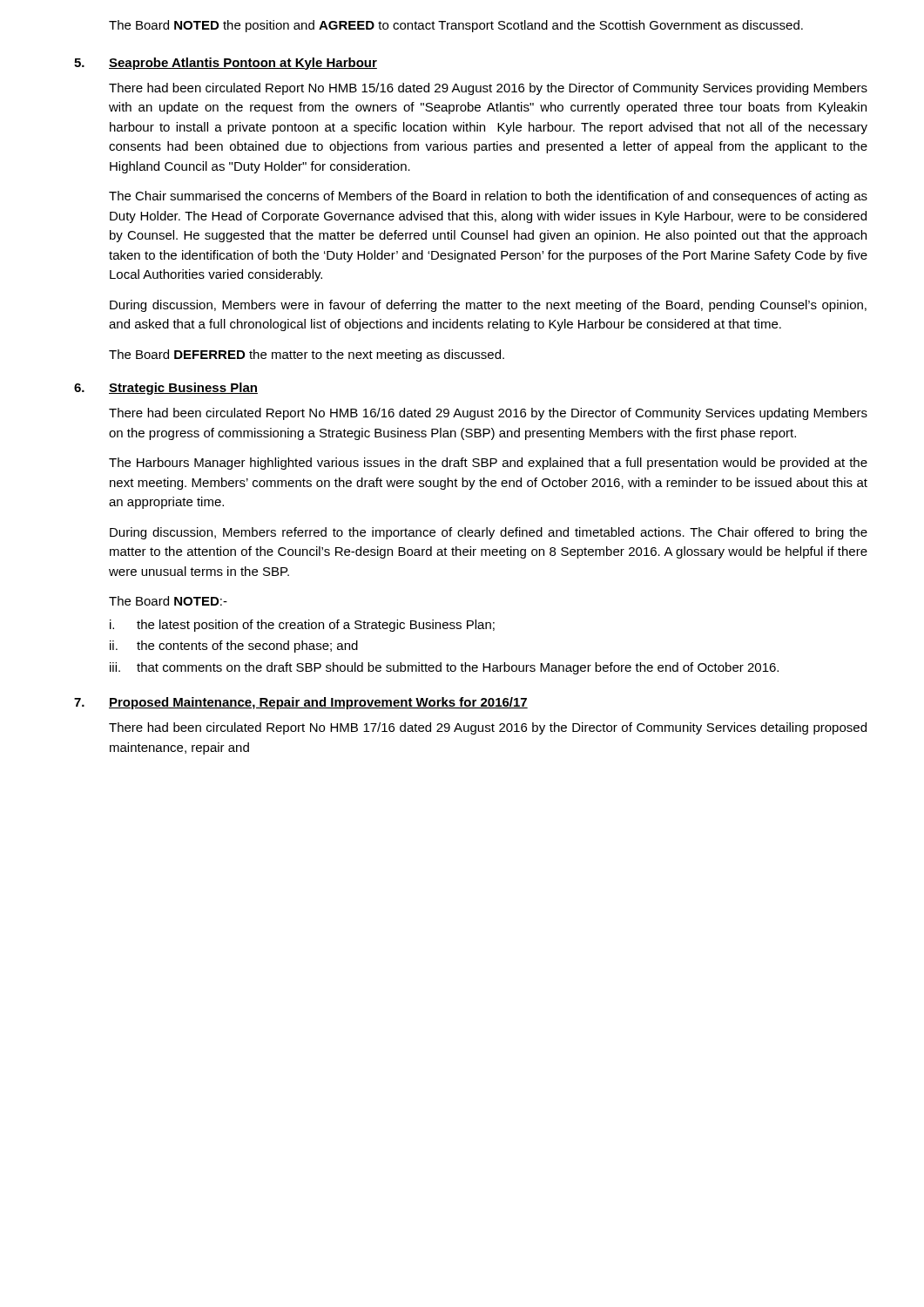Locate the text starting "During discussion, Members referred to"
Image resolution: width=924 pixels, height=1307 pixels.
(x=488, y=552)
